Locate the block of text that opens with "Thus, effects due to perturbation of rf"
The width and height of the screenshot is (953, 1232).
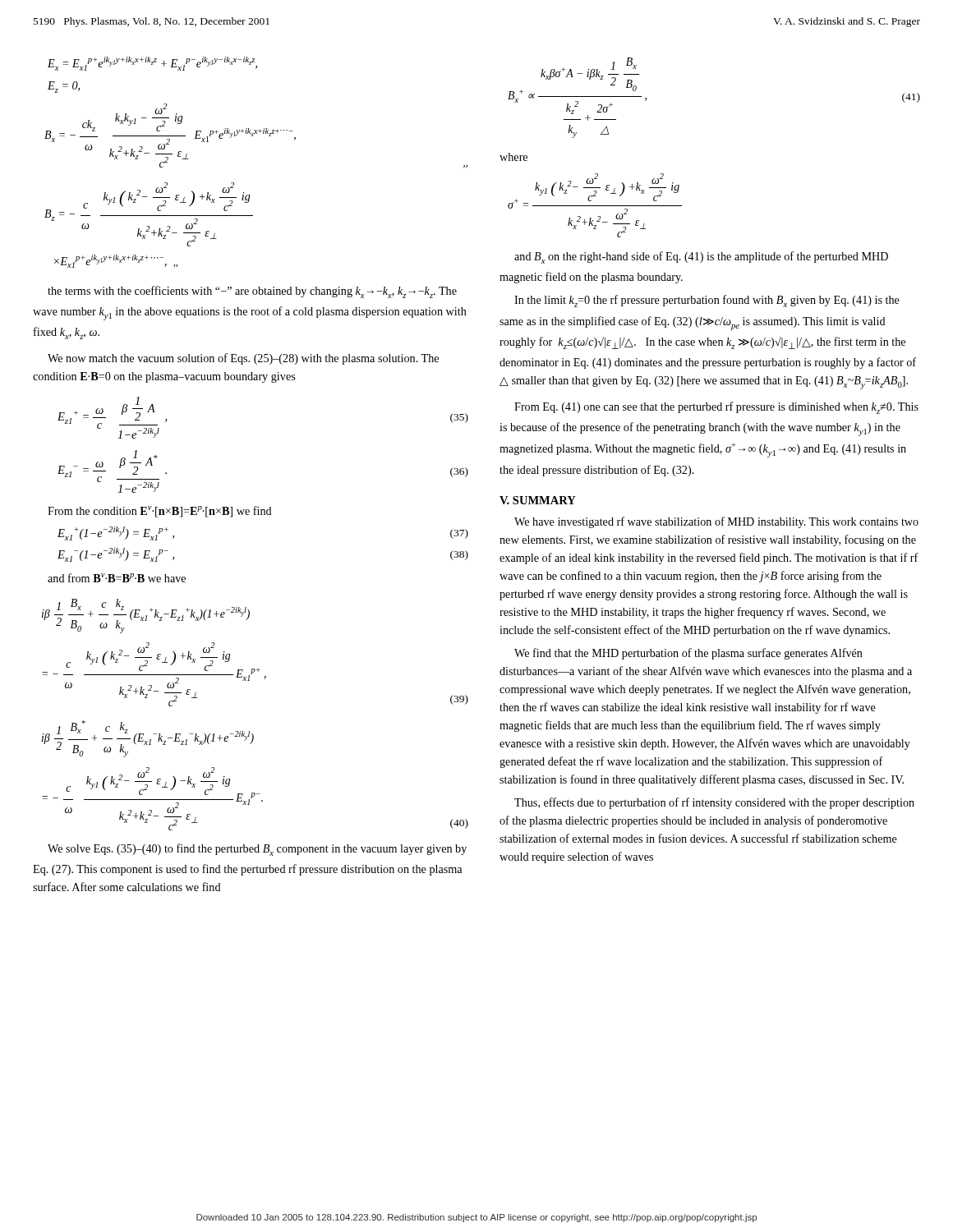tap(707, 829)
